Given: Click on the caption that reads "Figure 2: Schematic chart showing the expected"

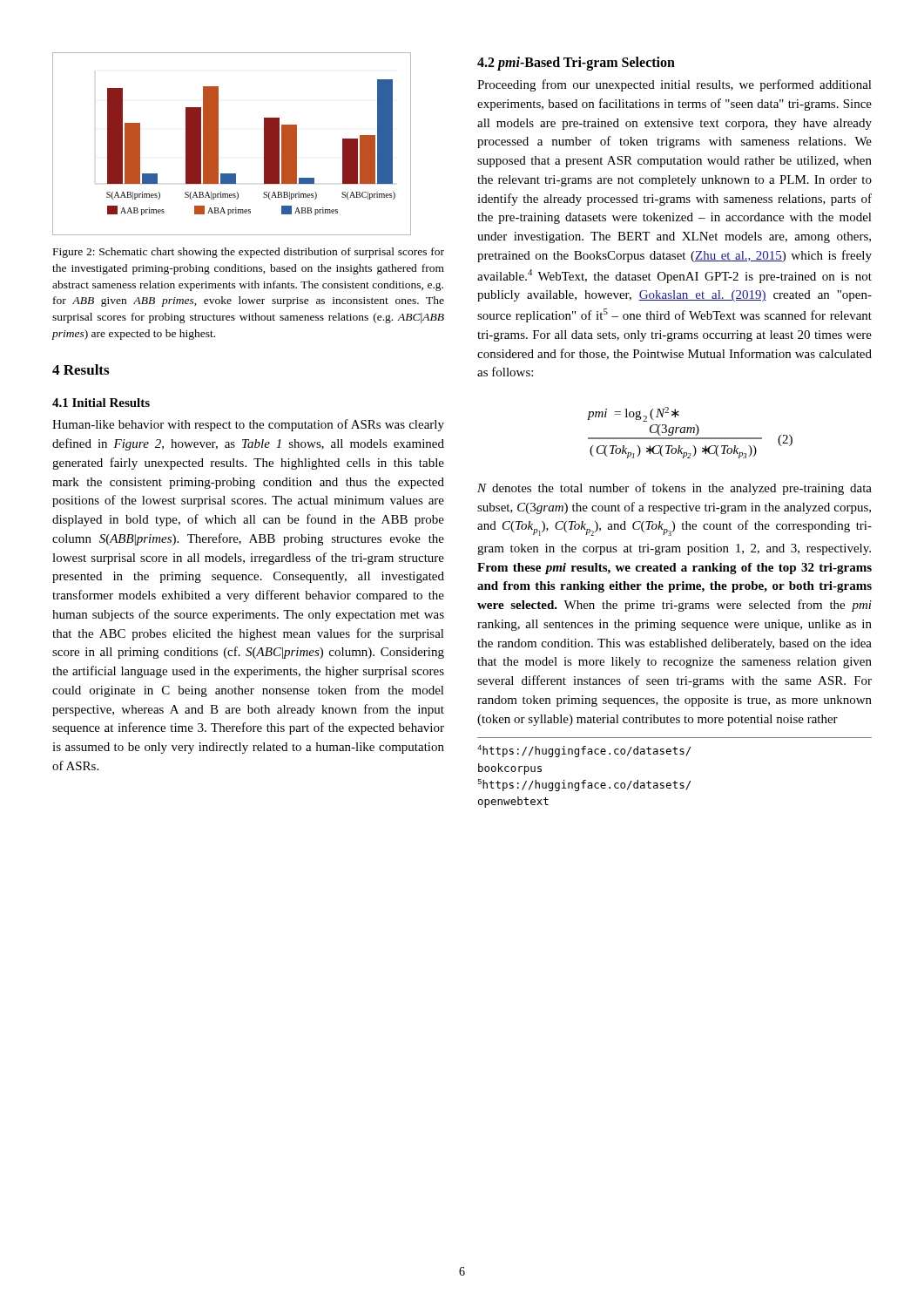Looking at the screenshot, I should (x=248, y=292).
